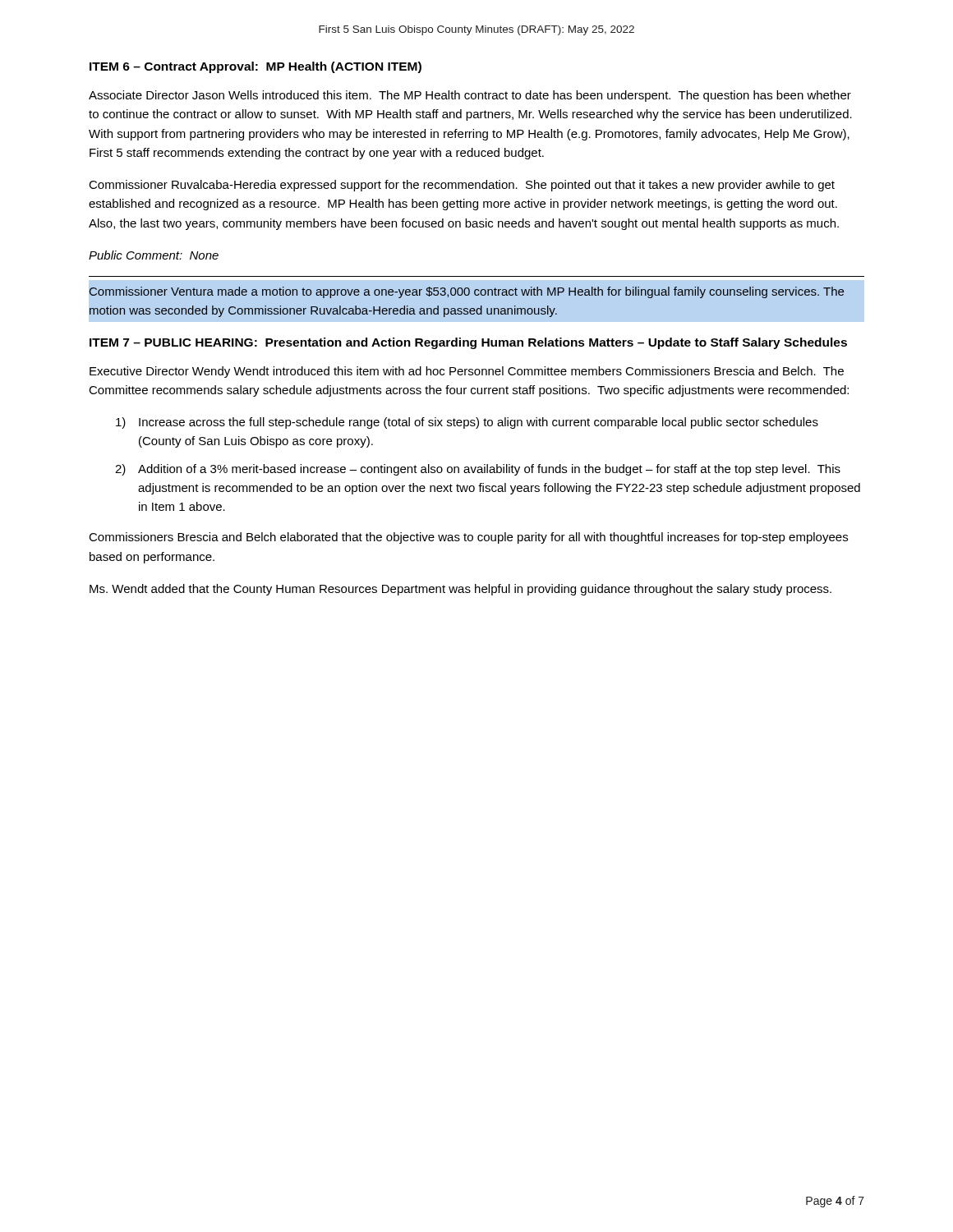
Task: Find the text block that reads "Commissioner Ruvalcaba-Heredia expressed support for the recommendation."
Action: (x=465, y=203)
